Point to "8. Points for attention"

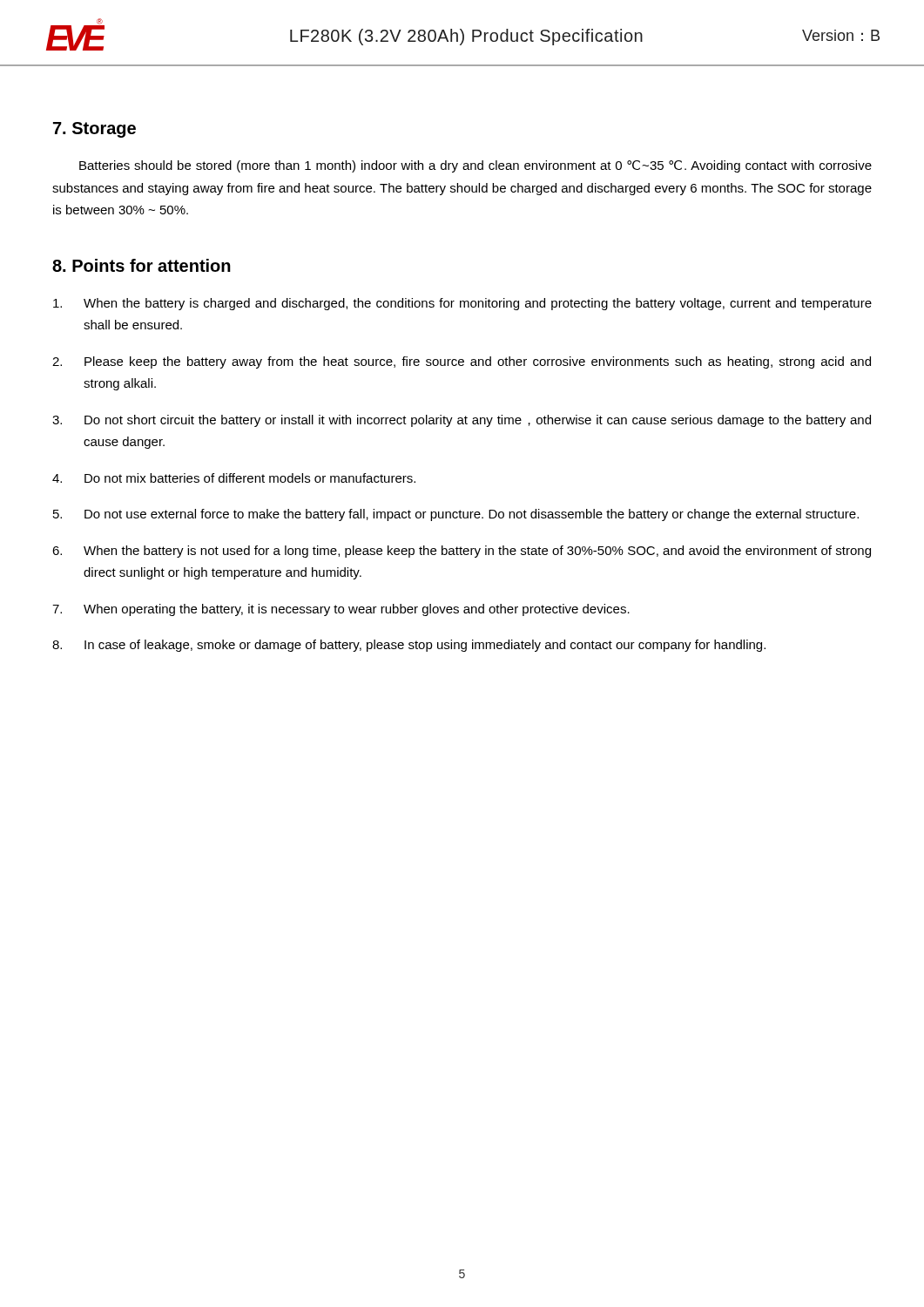pyautogui.click(x=142, y=265)
